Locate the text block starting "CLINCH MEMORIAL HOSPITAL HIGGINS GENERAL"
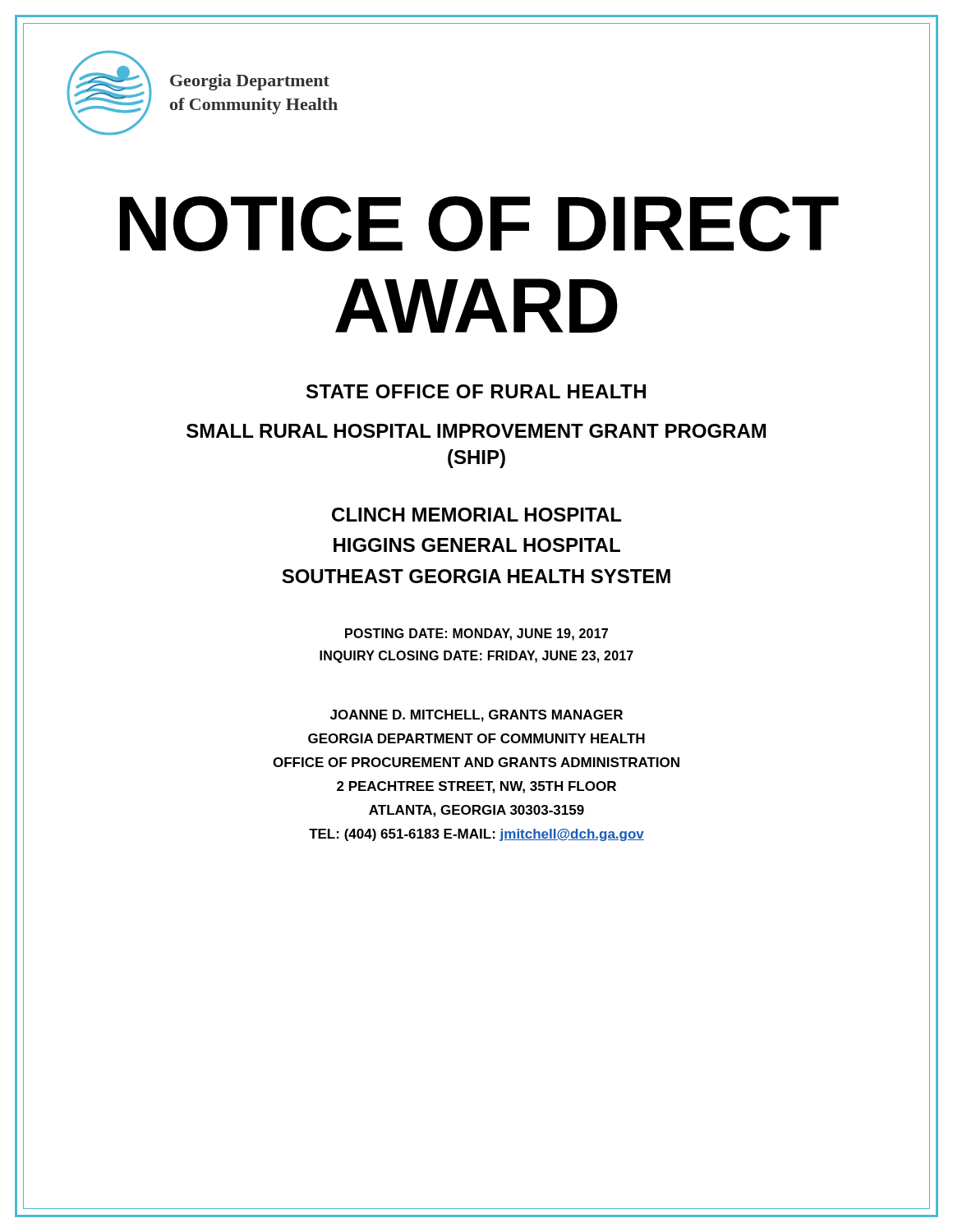953x1232 pixels. click(x=476, y=545)
